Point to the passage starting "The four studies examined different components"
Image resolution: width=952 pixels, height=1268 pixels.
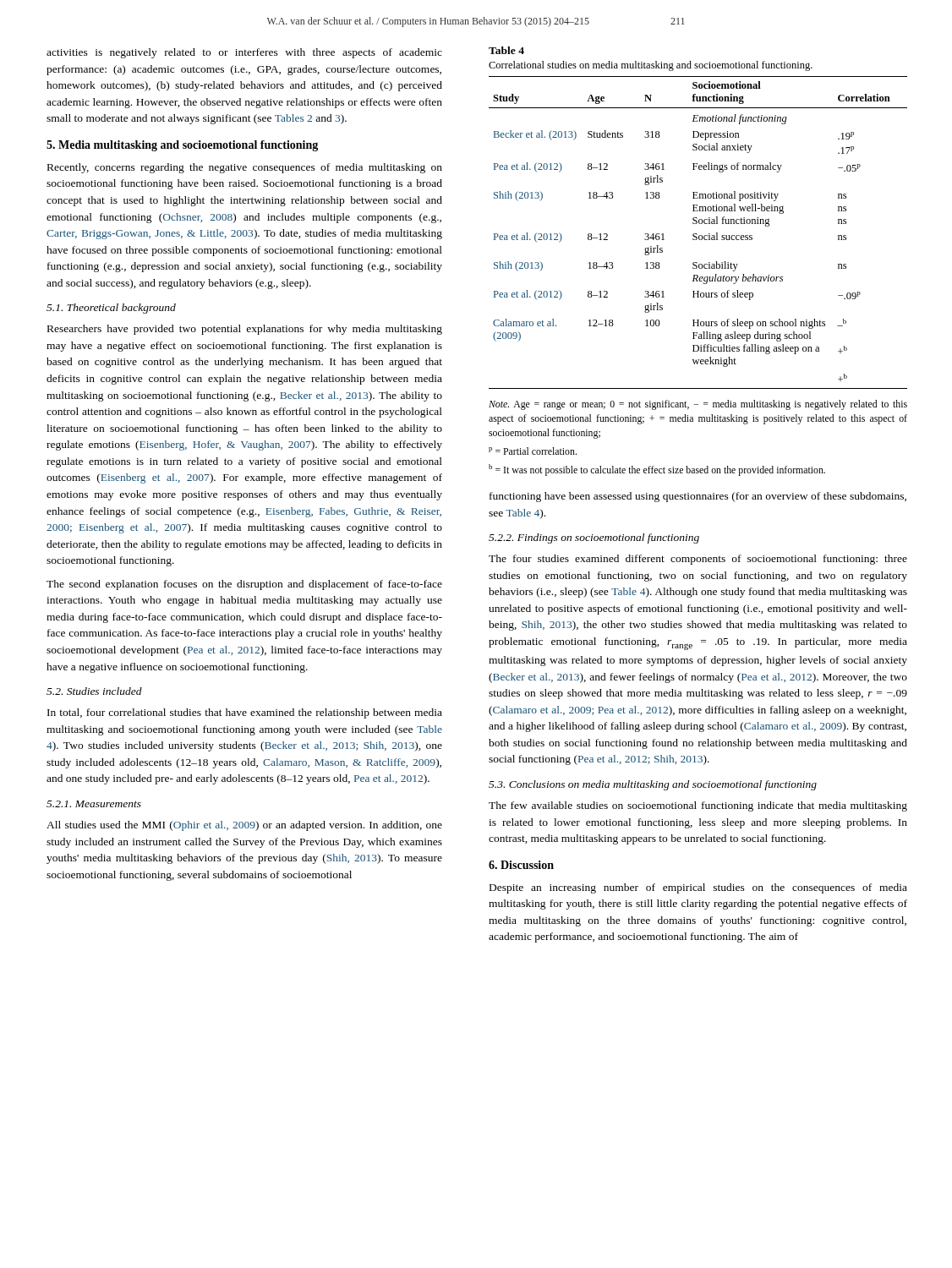(698, 659)
